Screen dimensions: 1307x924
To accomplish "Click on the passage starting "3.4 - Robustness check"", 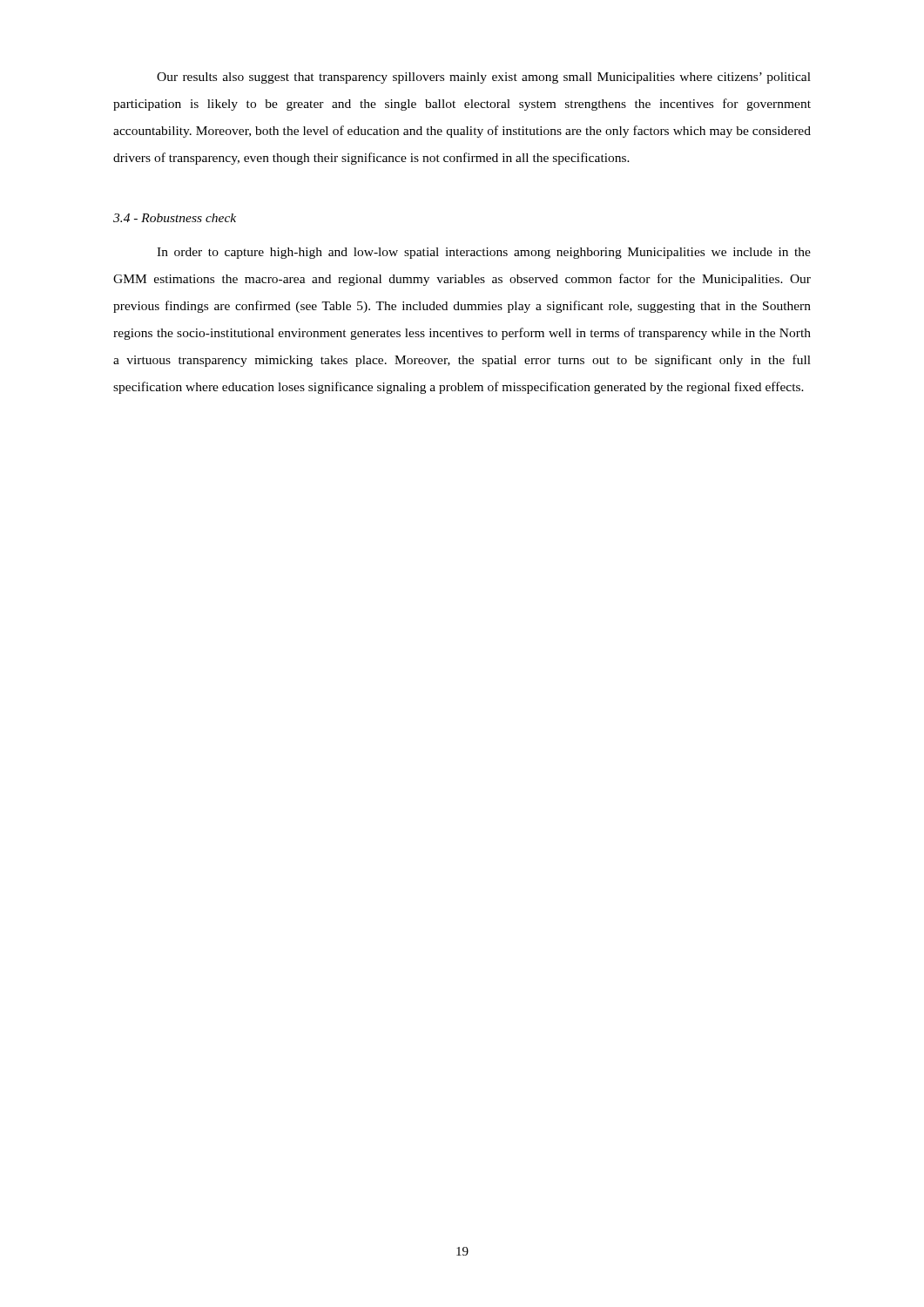I will (x=175, y=217).
